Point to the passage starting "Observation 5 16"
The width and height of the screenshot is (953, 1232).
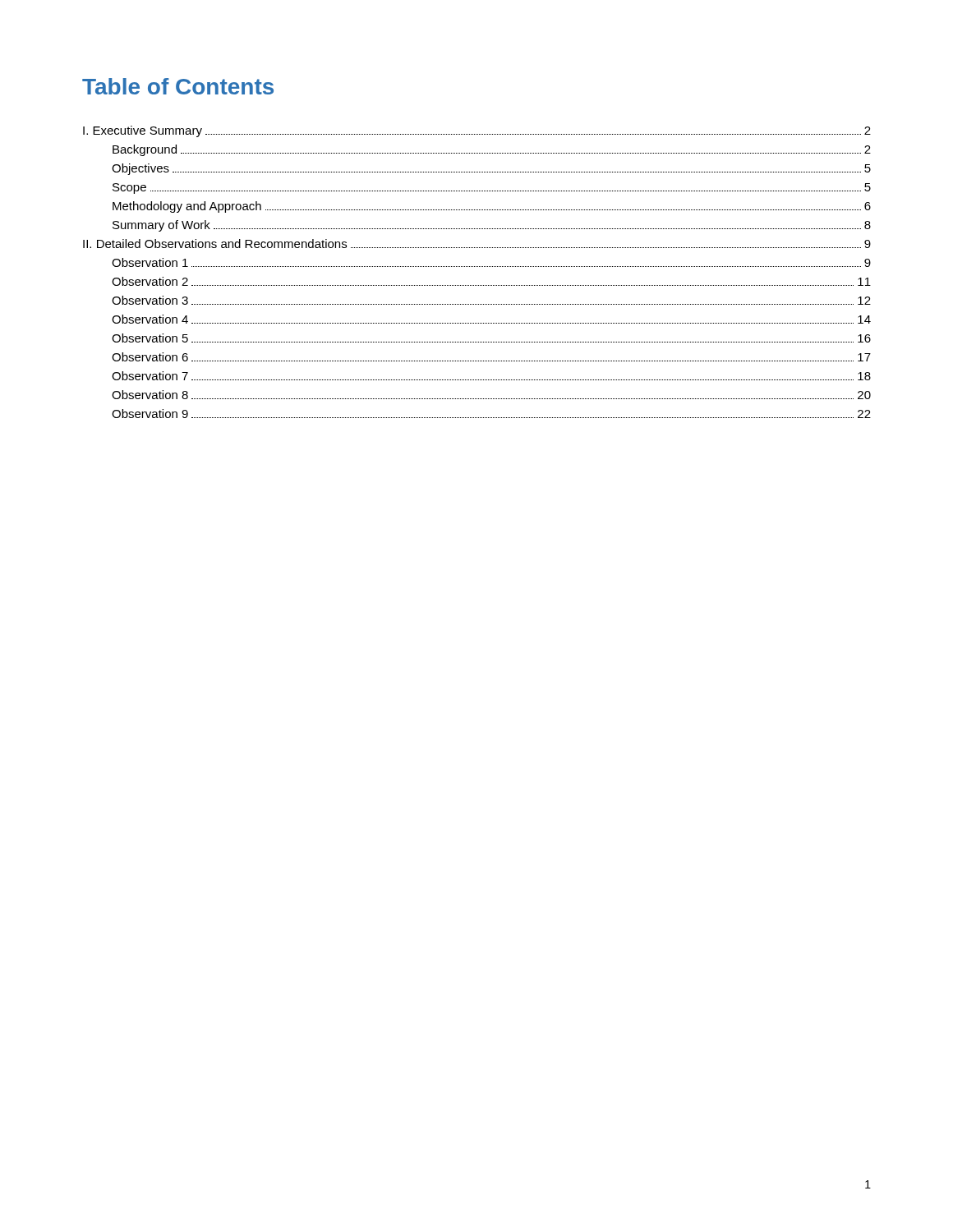click(x=491, y=338)
